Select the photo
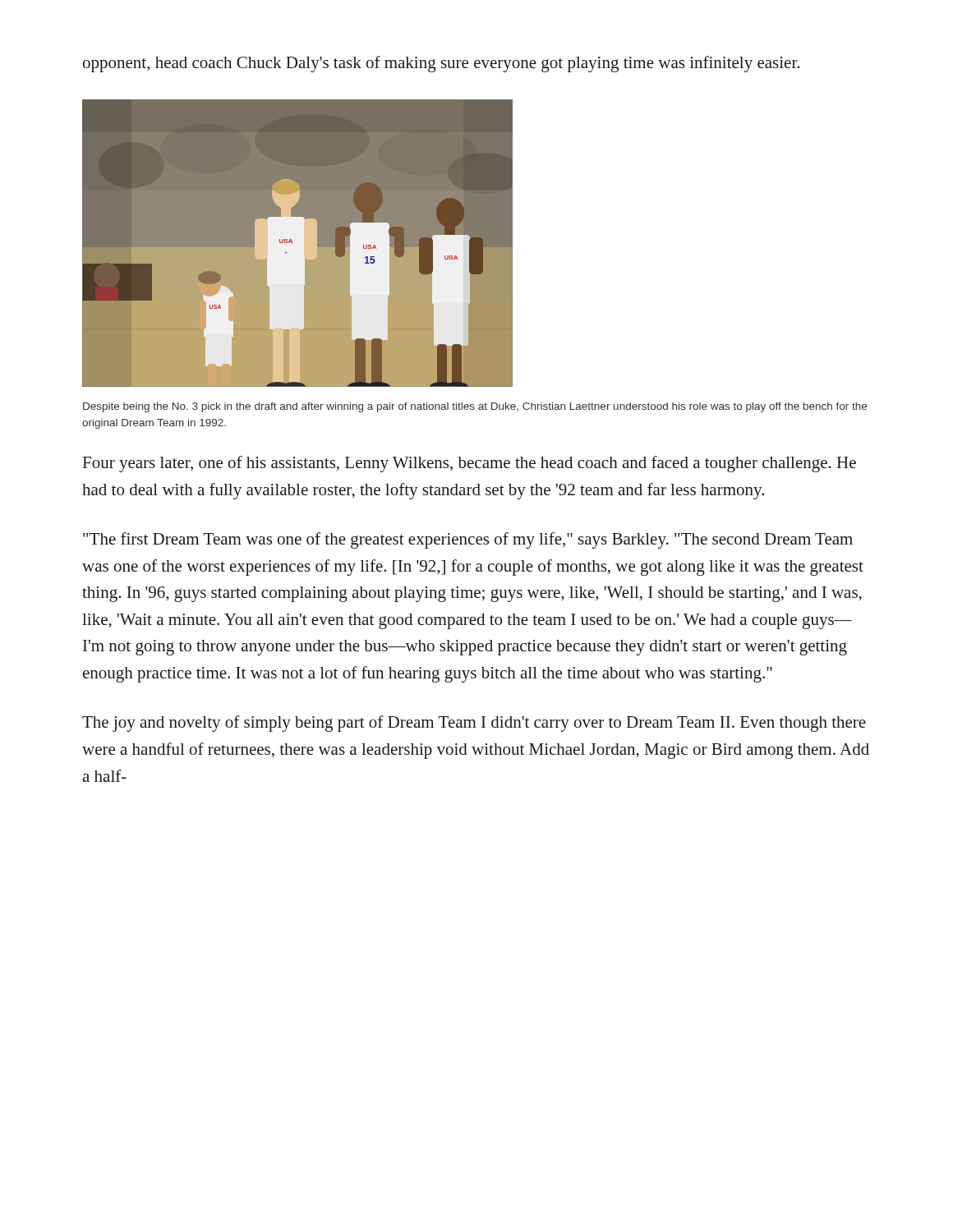The image size is (953, 1232). [476, 243]
